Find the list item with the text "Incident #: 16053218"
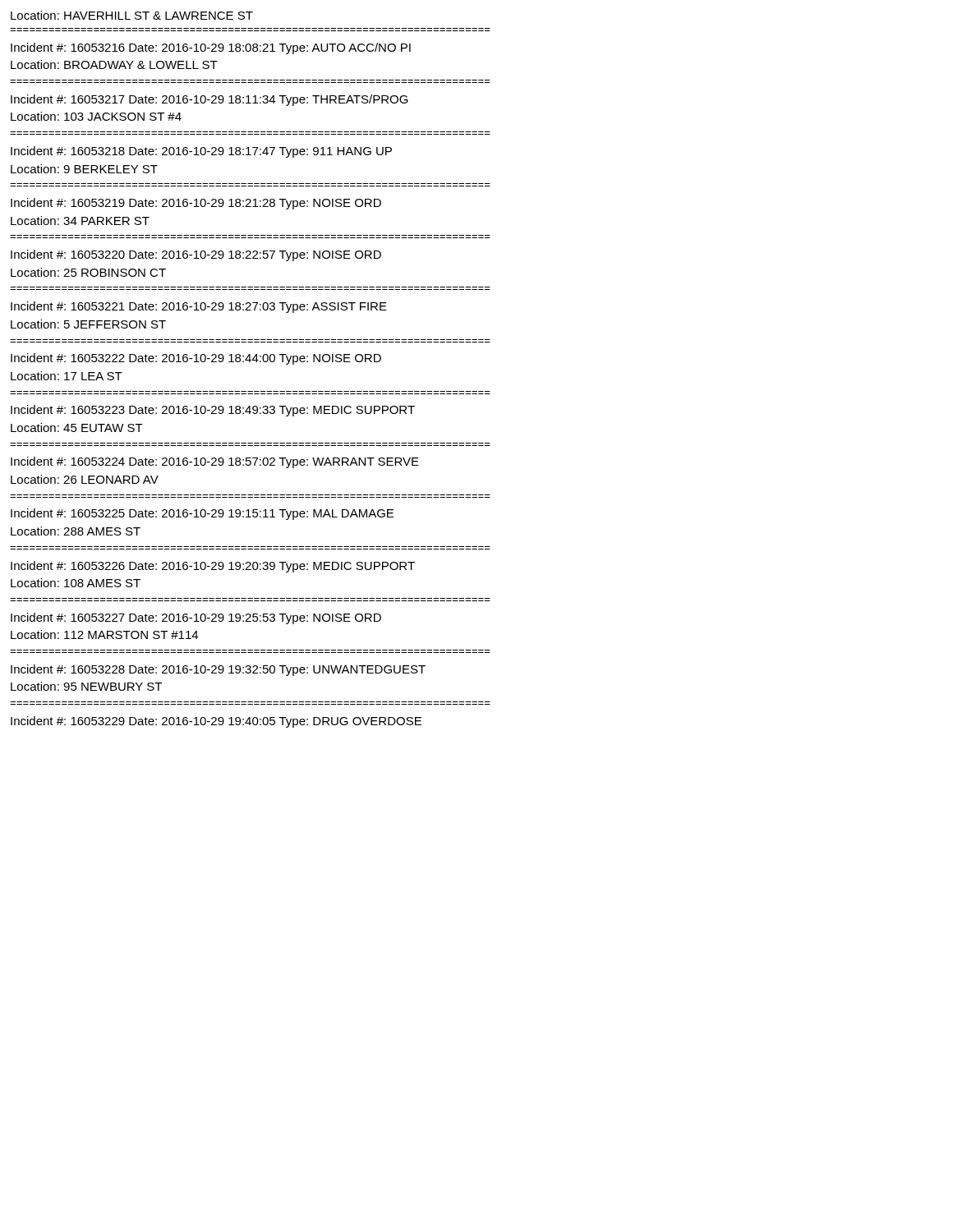 click(201, 159)
